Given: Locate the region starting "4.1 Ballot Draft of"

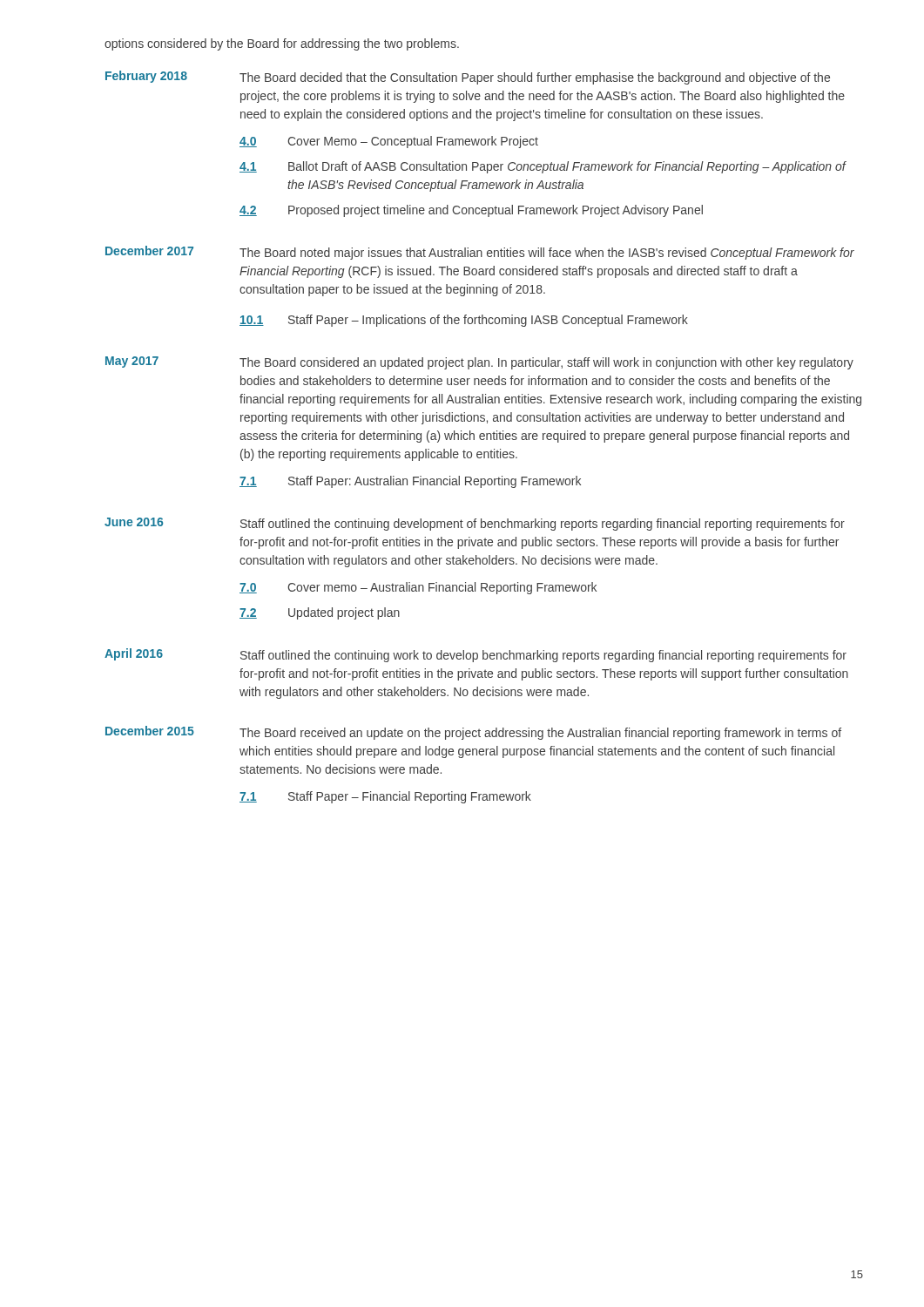Looking at the screenshot, I should [551, 176].
